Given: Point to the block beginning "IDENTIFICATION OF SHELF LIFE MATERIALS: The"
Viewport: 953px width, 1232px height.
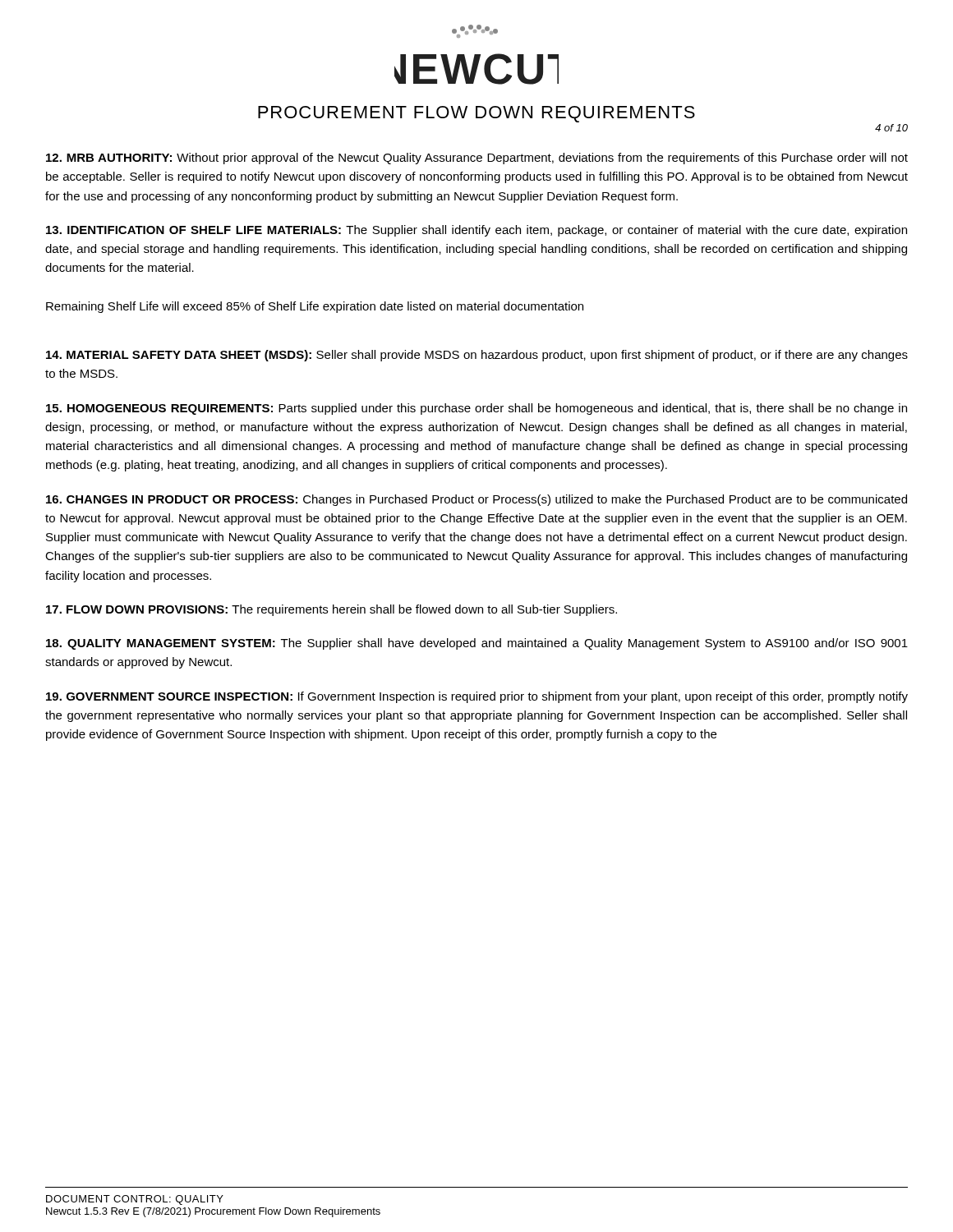Looking at the screenshot, I should (476, 231).
